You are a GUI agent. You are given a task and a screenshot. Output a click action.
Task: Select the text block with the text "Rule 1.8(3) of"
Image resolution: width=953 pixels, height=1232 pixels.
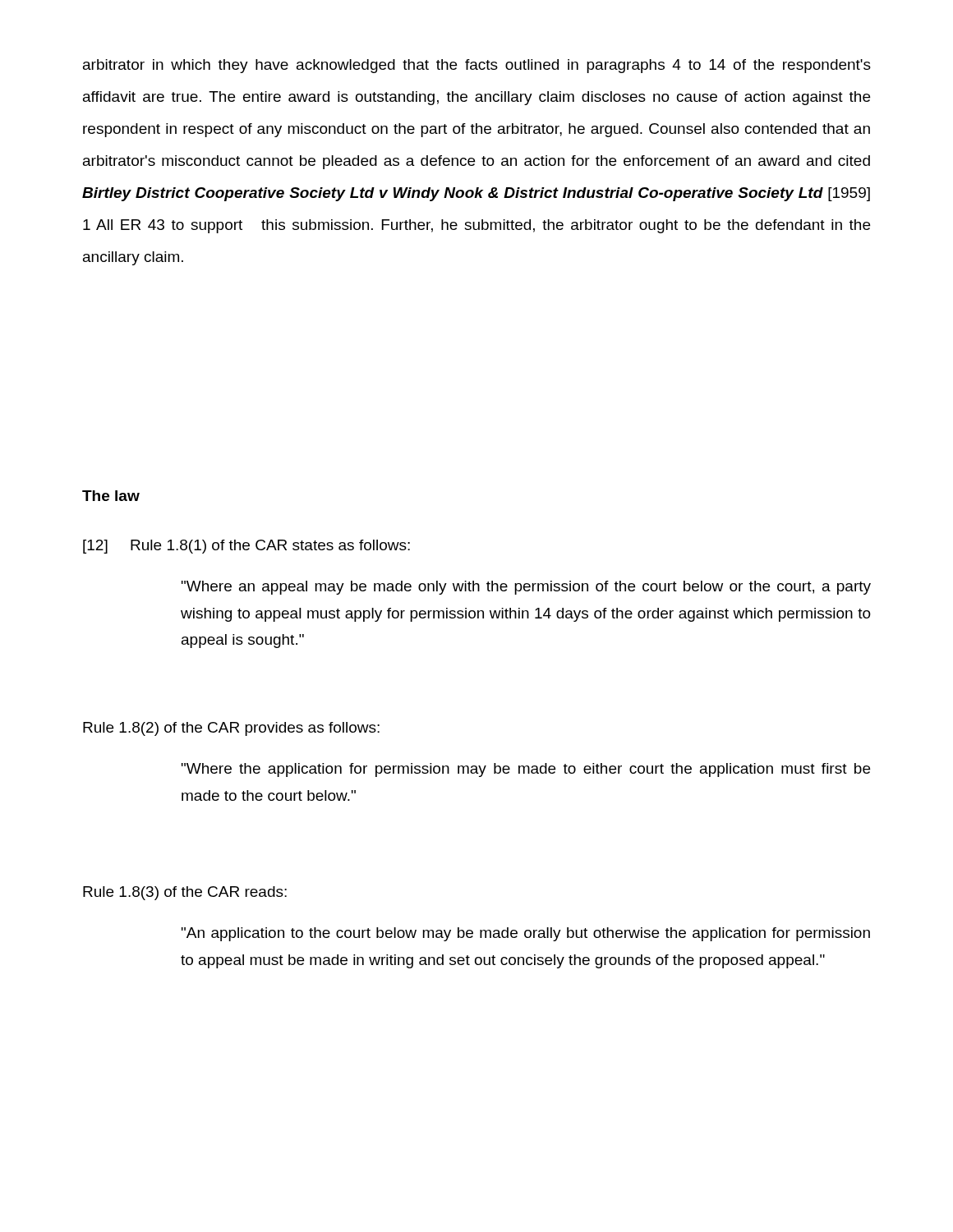476,928
